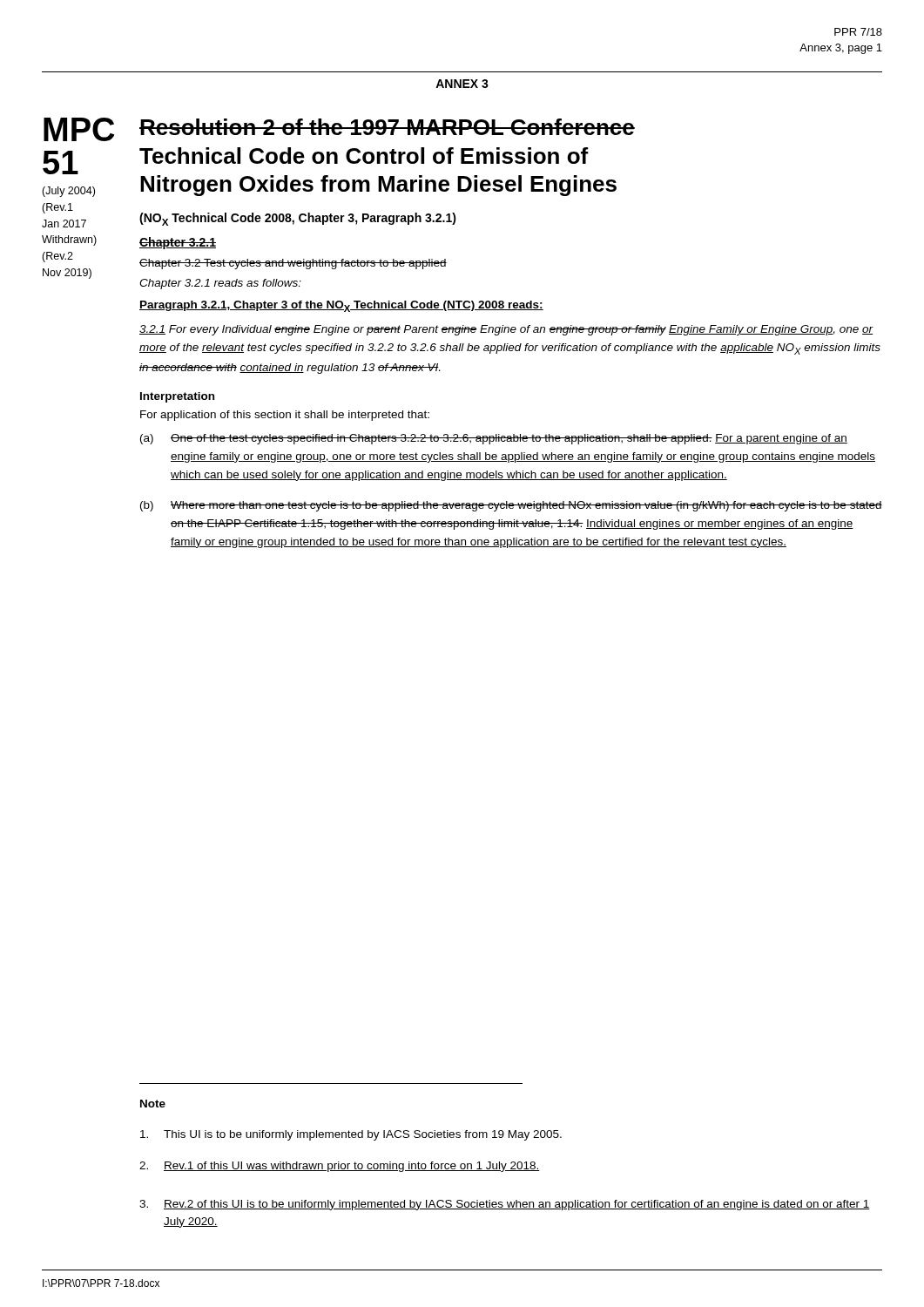Image resolution: width=924 pixels, height=1307 pixels.
Task: Find the text block that says "Chapter 3.2 Test cycles and weighting"
Action: pos(293,263)
